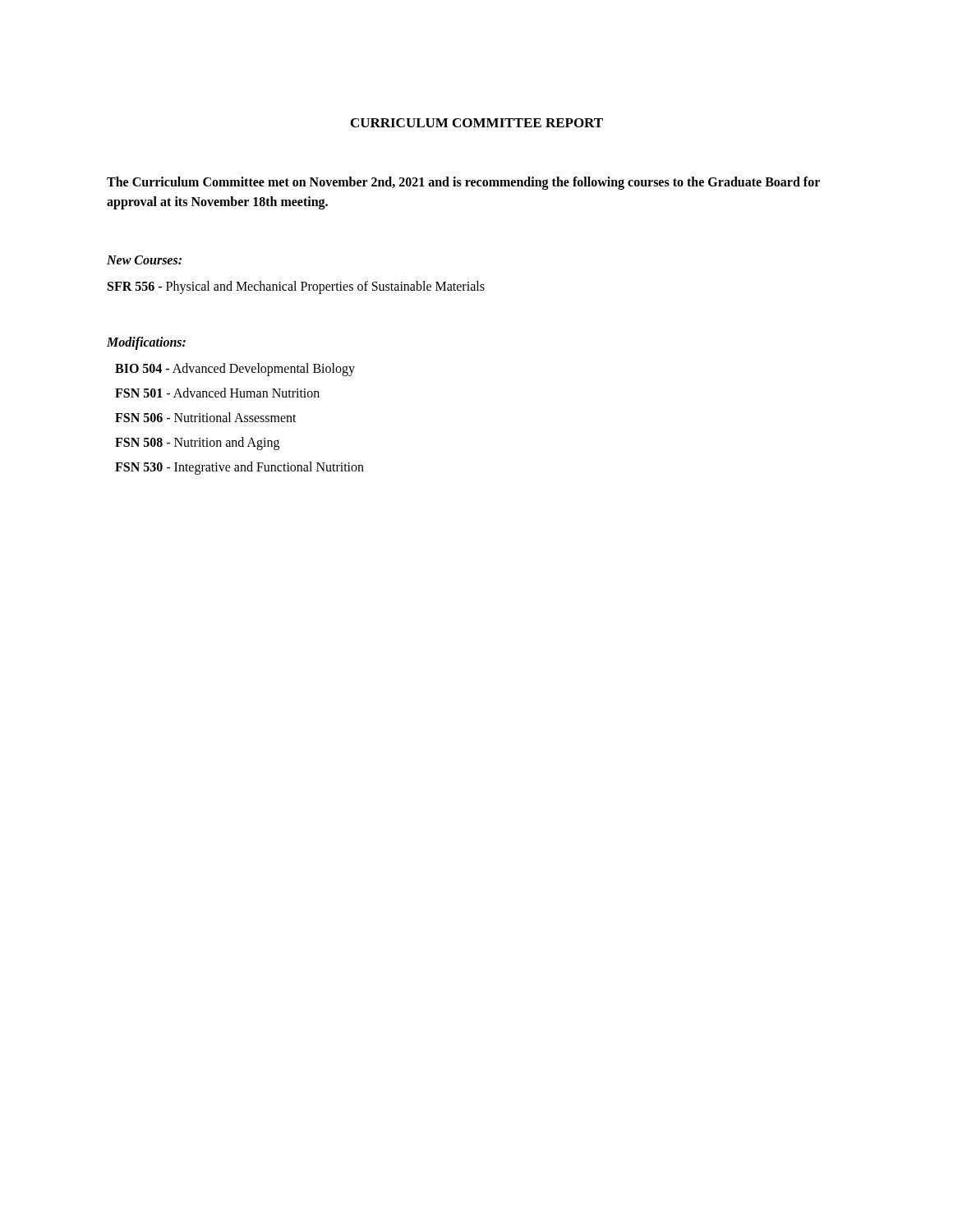Find the text block starting "CURRICULUM COMMITTEE REPORT"
Image resolution: width=953 pixels, height=1232 pixels.
coord(476,123)
